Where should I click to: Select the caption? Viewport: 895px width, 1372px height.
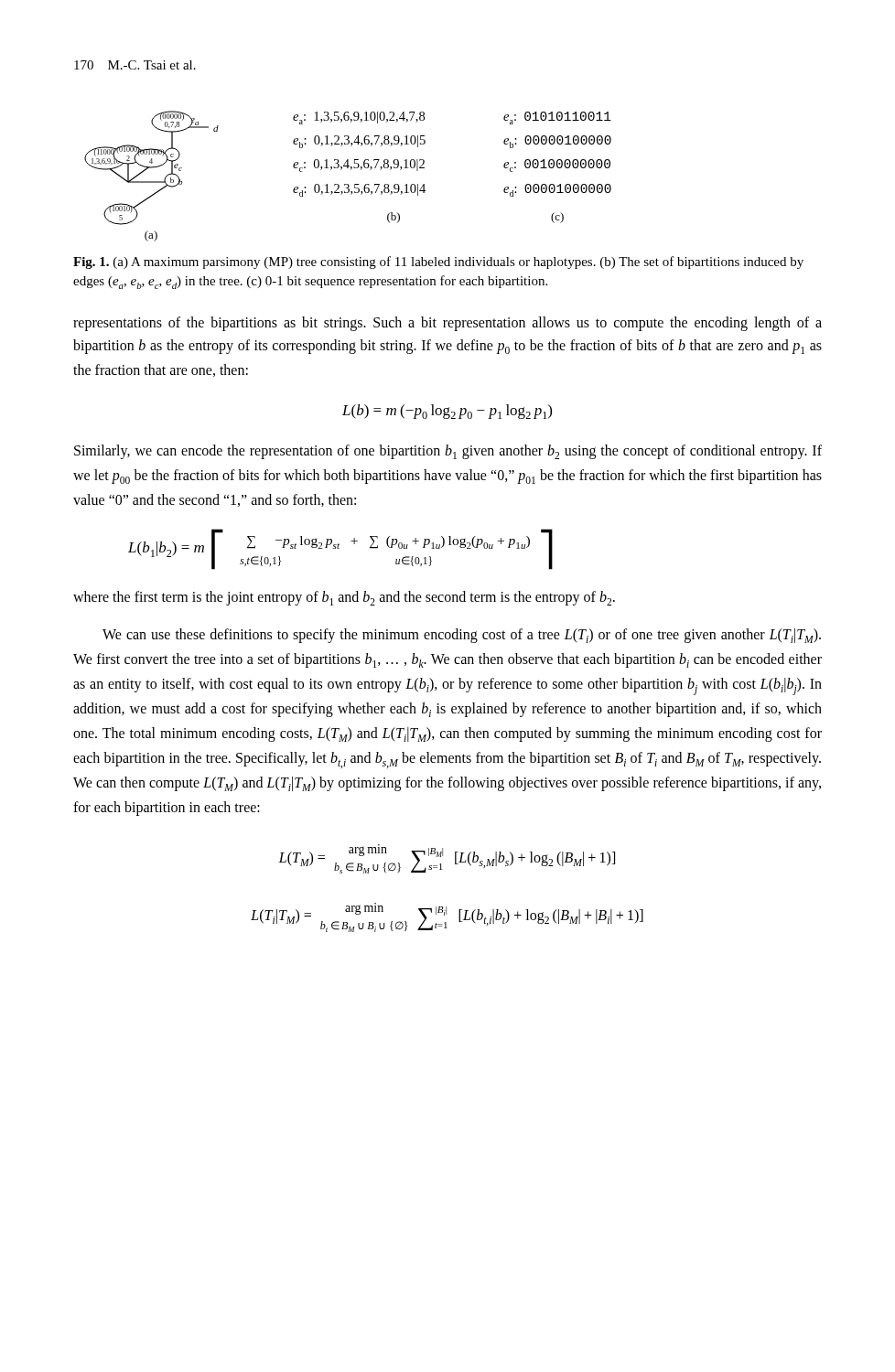point(438,272)
